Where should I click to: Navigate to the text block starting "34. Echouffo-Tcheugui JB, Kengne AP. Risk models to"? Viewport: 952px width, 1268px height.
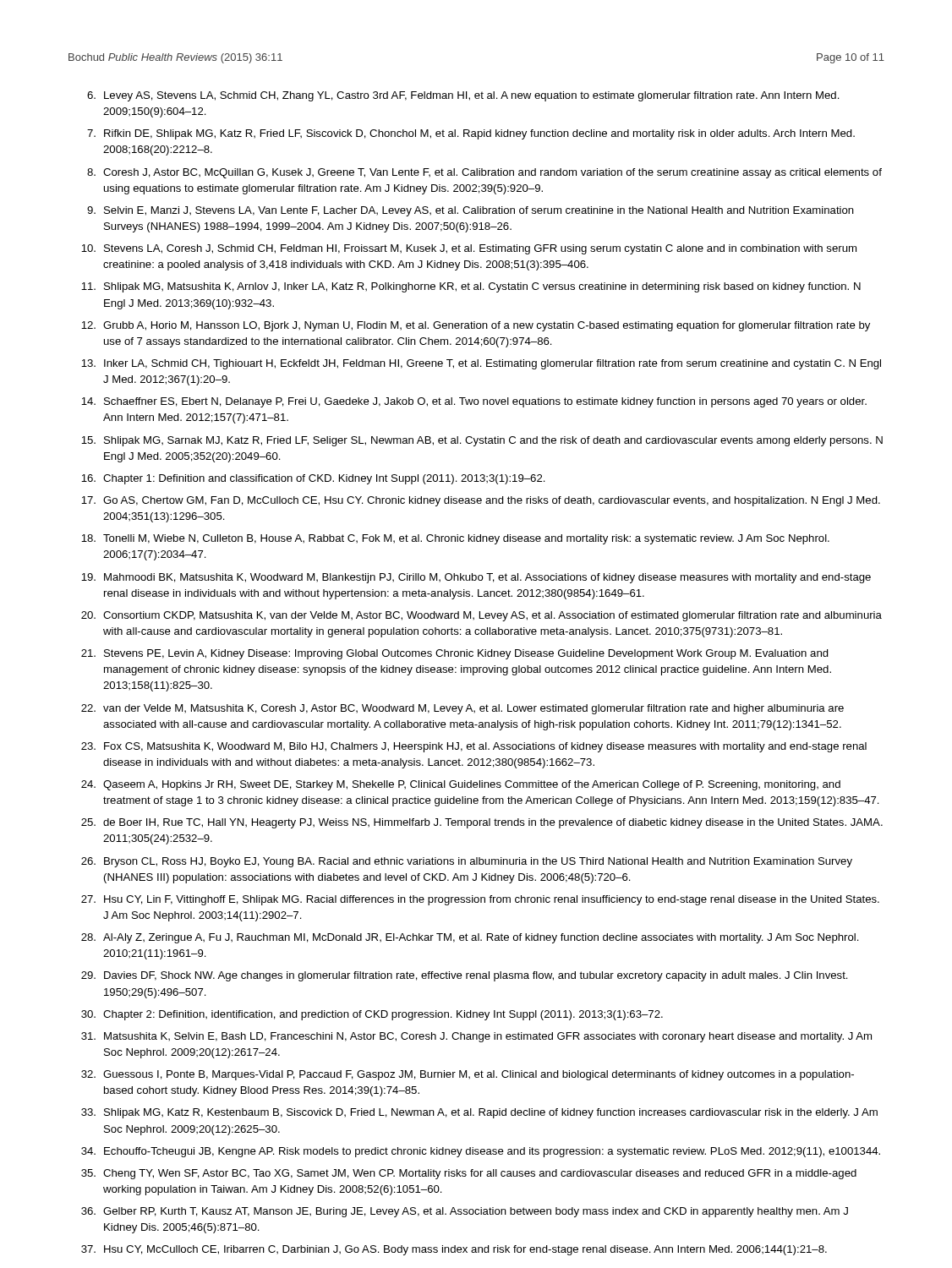tap(476, 1151)
